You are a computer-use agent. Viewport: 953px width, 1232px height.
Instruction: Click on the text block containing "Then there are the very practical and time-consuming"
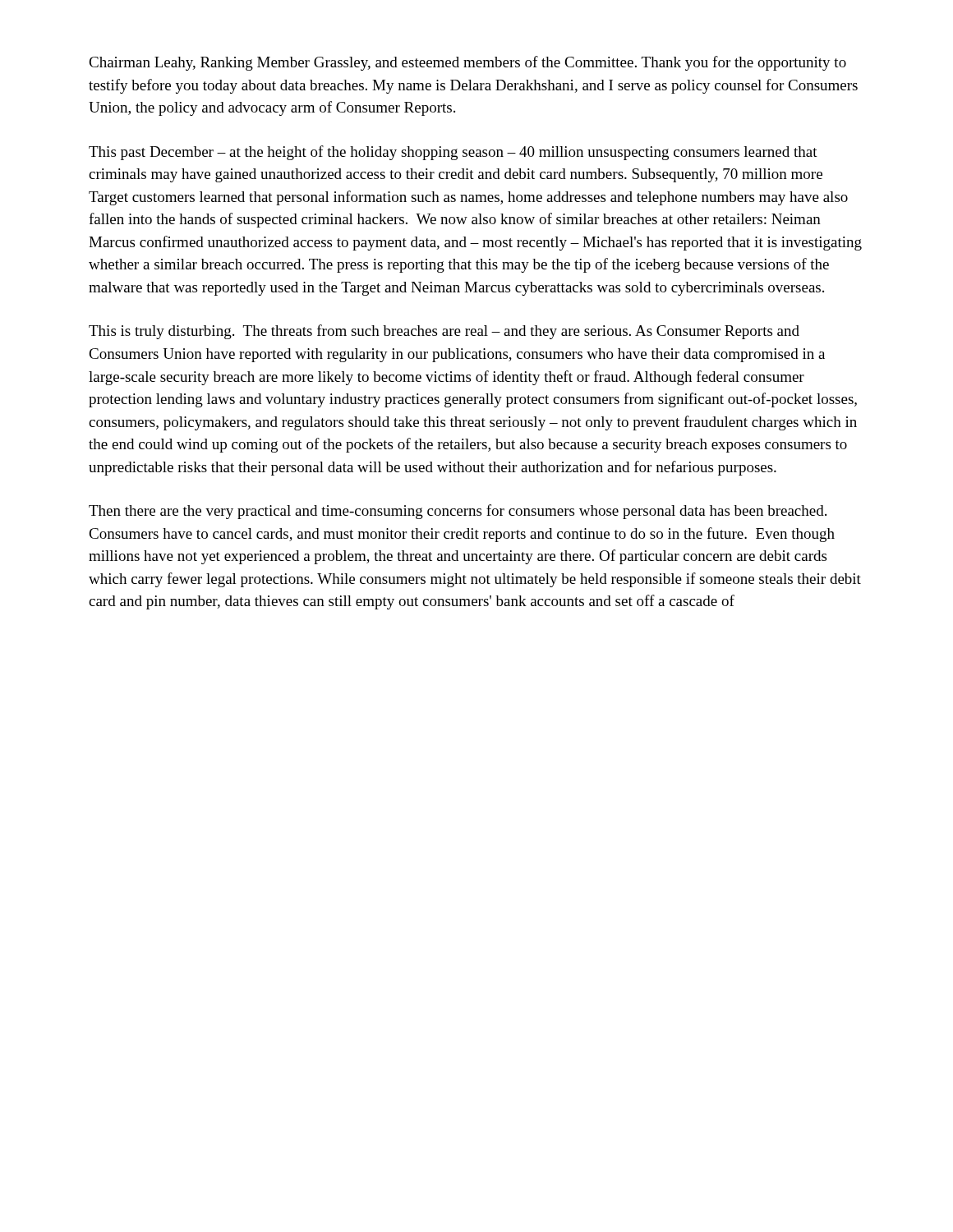pyautogui.click(x=475, y=556)
